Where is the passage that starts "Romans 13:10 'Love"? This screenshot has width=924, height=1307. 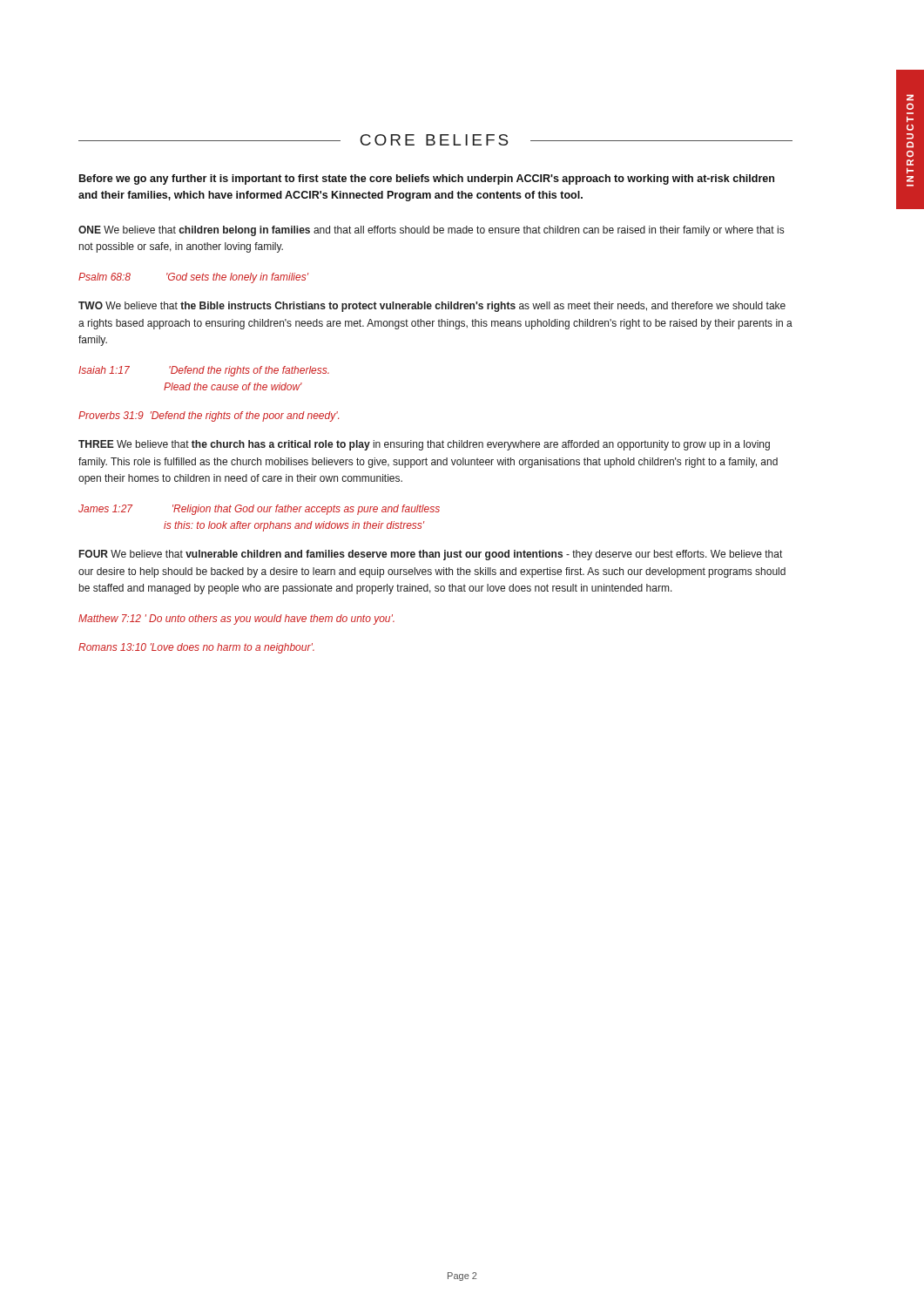[197, 648]
